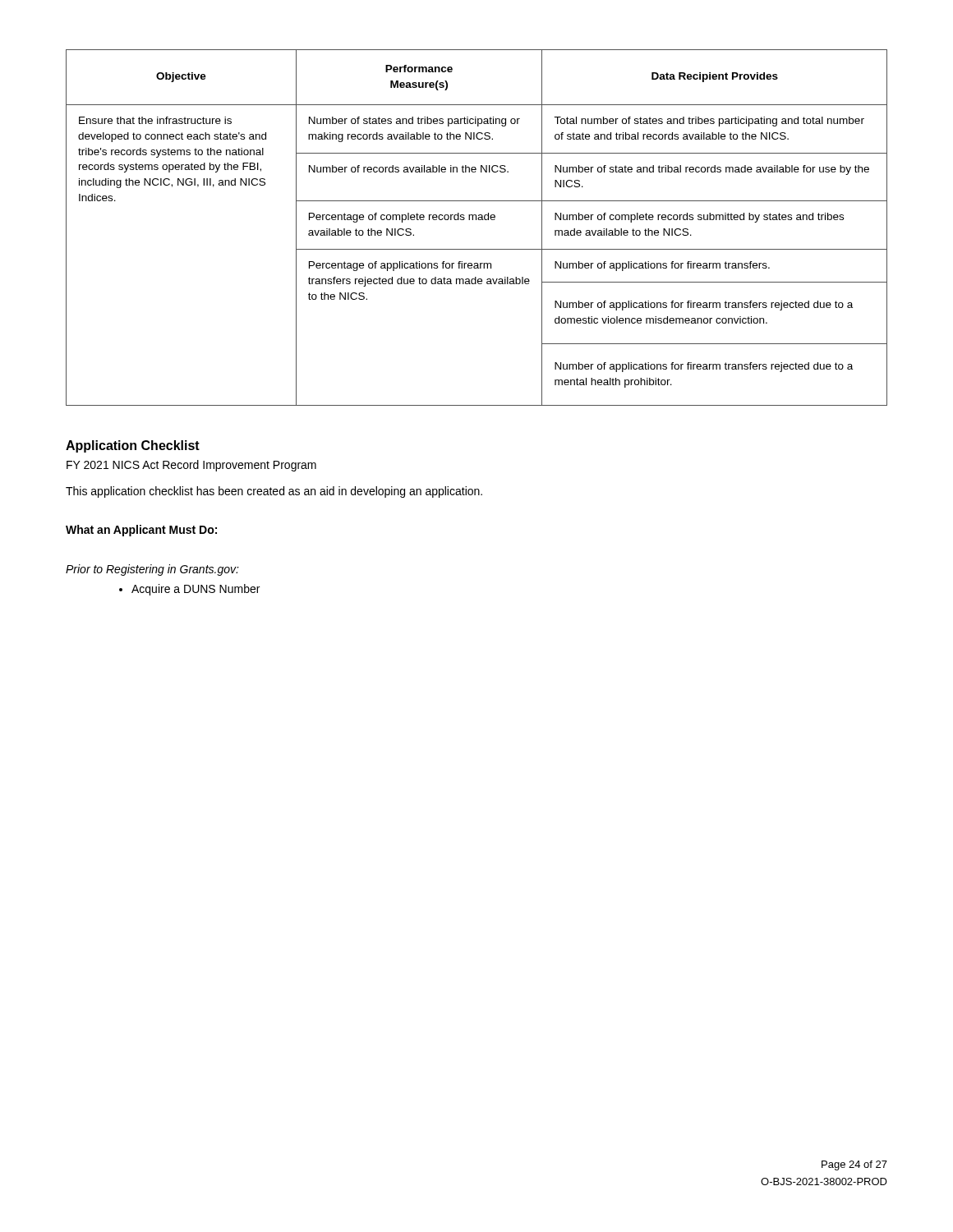Click on the section header that reads "What an Applicant Must Do:"
The image size is (953, 1232).
coord(142,529)
